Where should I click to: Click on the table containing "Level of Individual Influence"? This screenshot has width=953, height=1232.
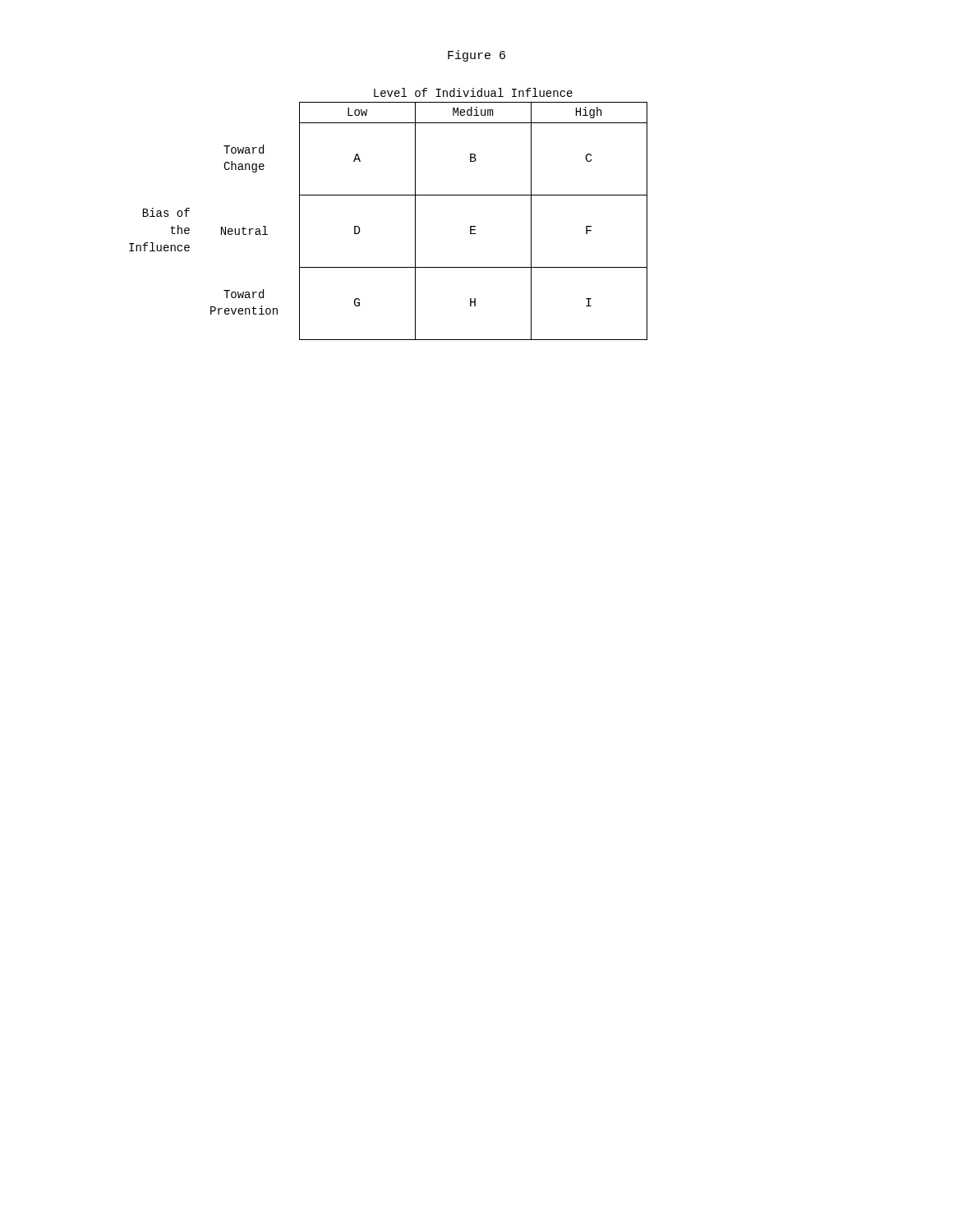tap(387, 213)
